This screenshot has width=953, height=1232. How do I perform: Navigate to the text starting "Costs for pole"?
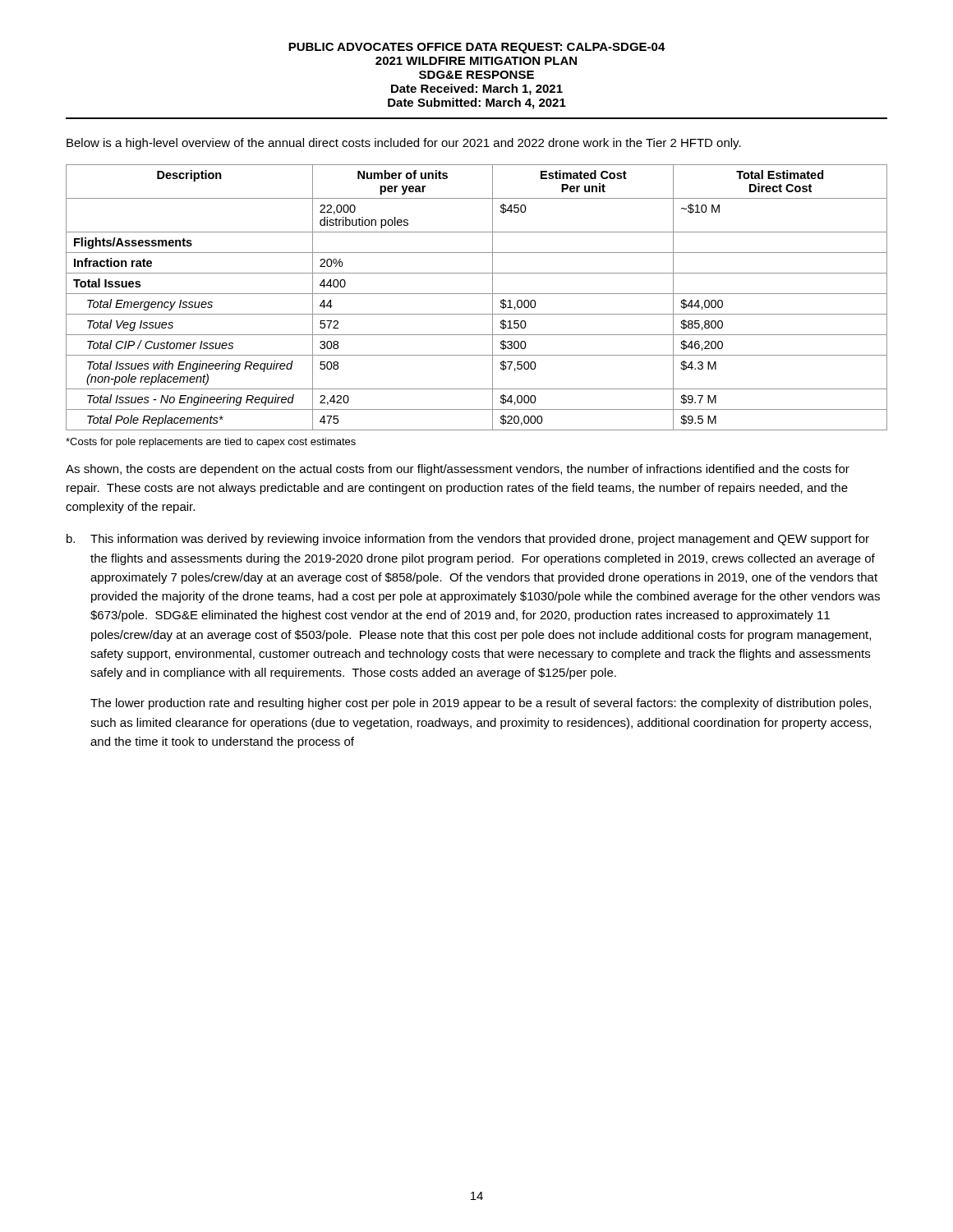(211, 441)
